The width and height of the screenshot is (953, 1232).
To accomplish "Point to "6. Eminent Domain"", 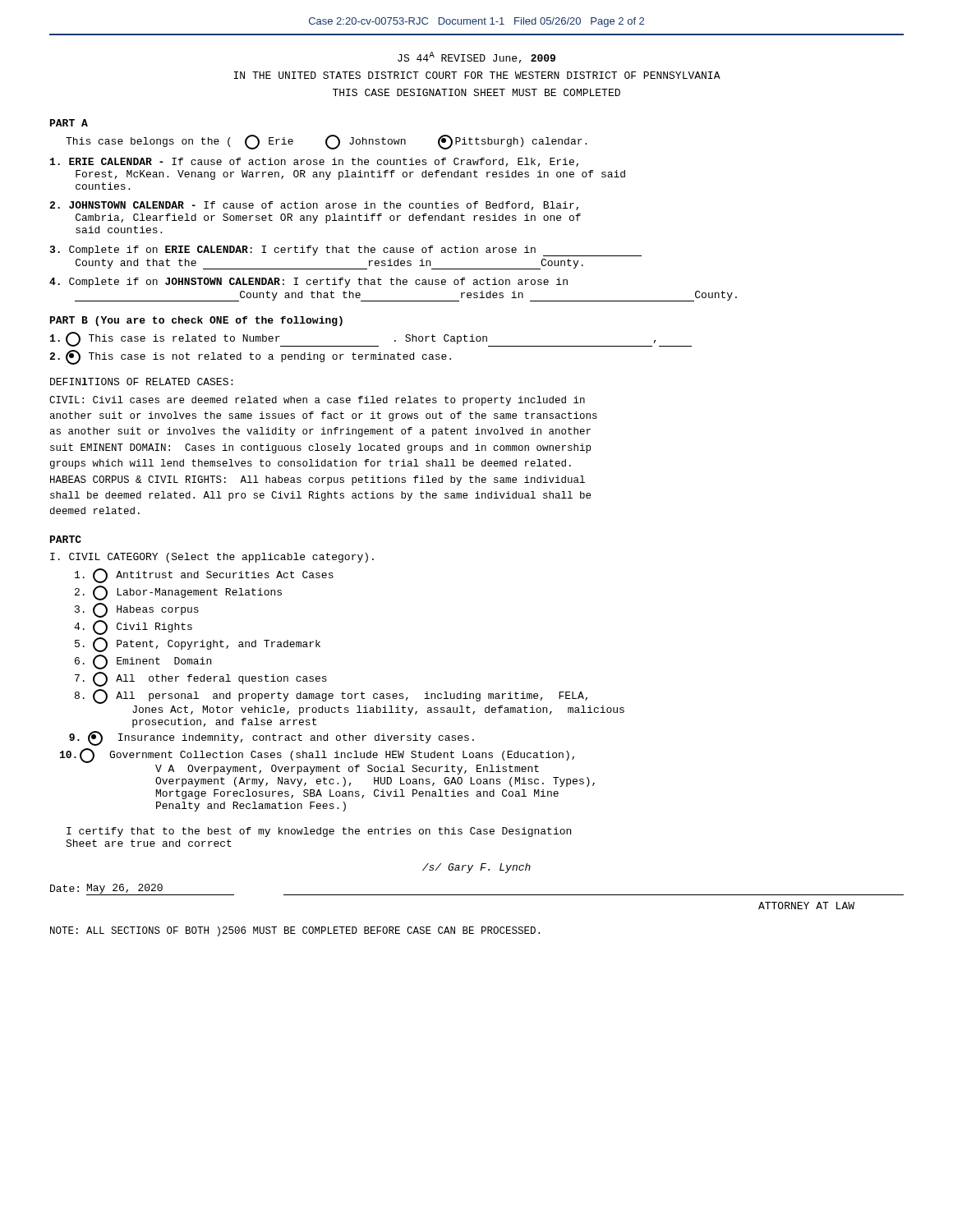I will click(143, 662).
